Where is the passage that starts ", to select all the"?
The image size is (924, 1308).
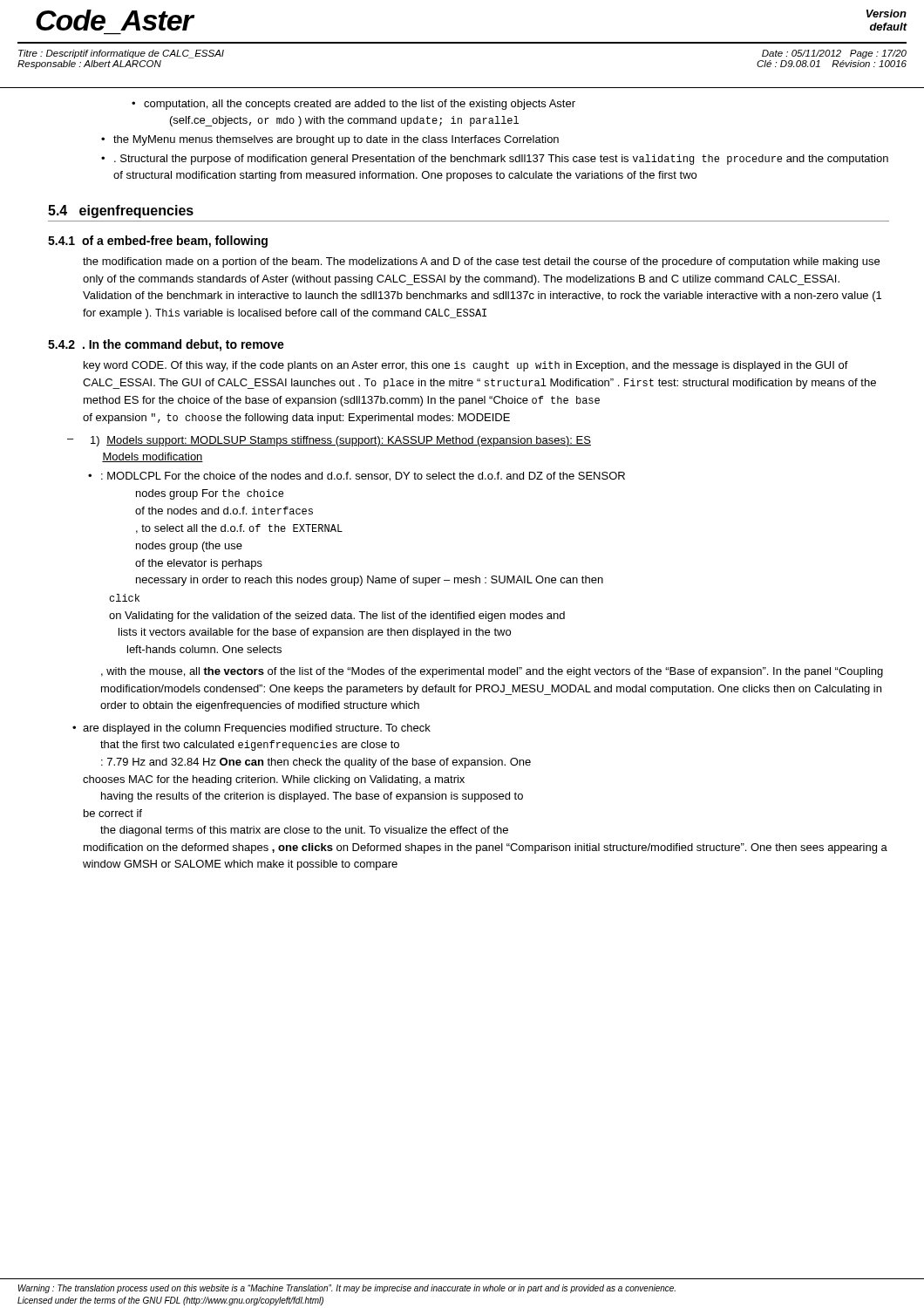[x=239, y=529]
